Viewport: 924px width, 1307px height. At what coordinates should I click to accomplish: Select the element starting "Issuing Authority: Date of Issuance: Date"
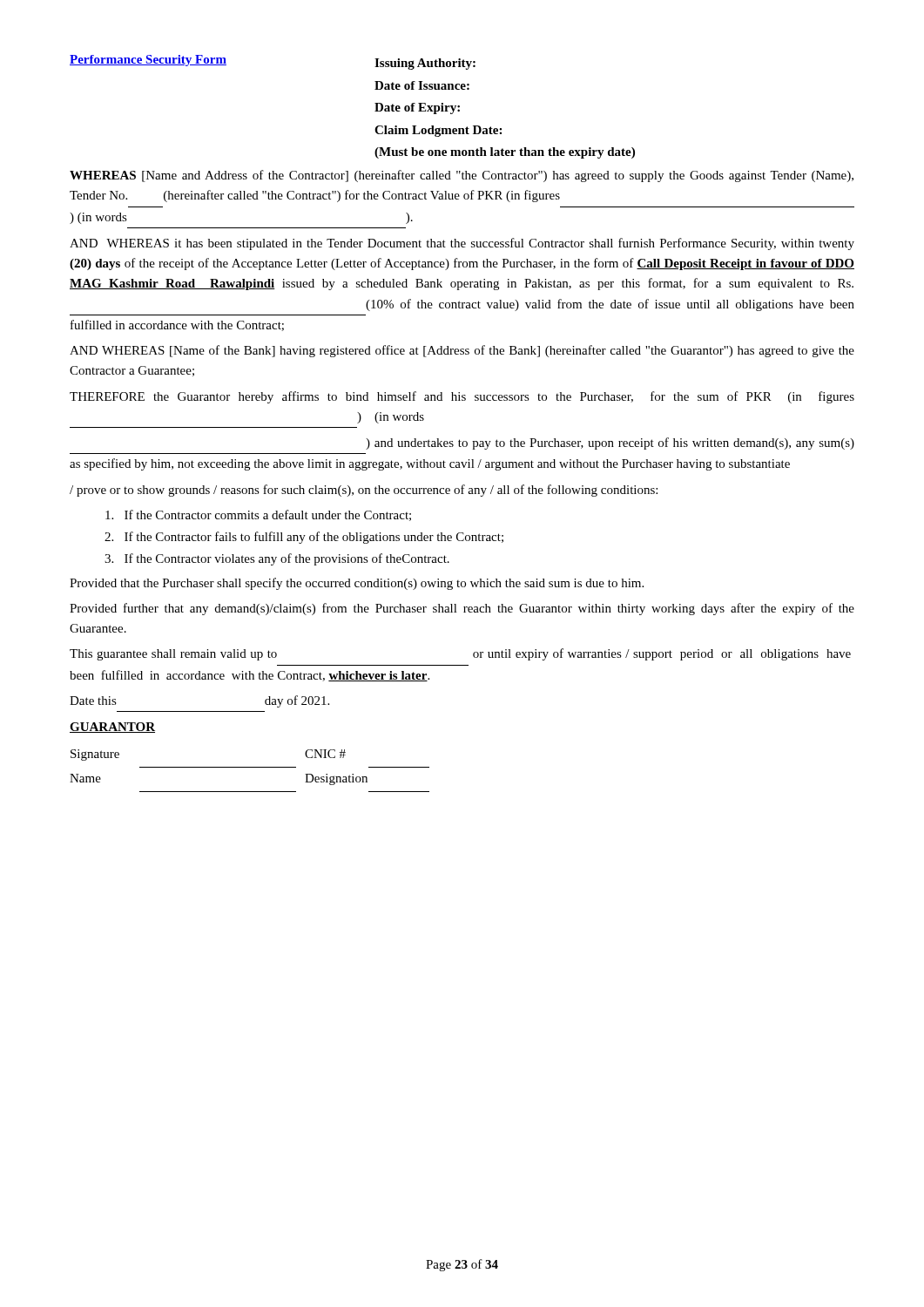pyautogui.click(x=425, y=64)
